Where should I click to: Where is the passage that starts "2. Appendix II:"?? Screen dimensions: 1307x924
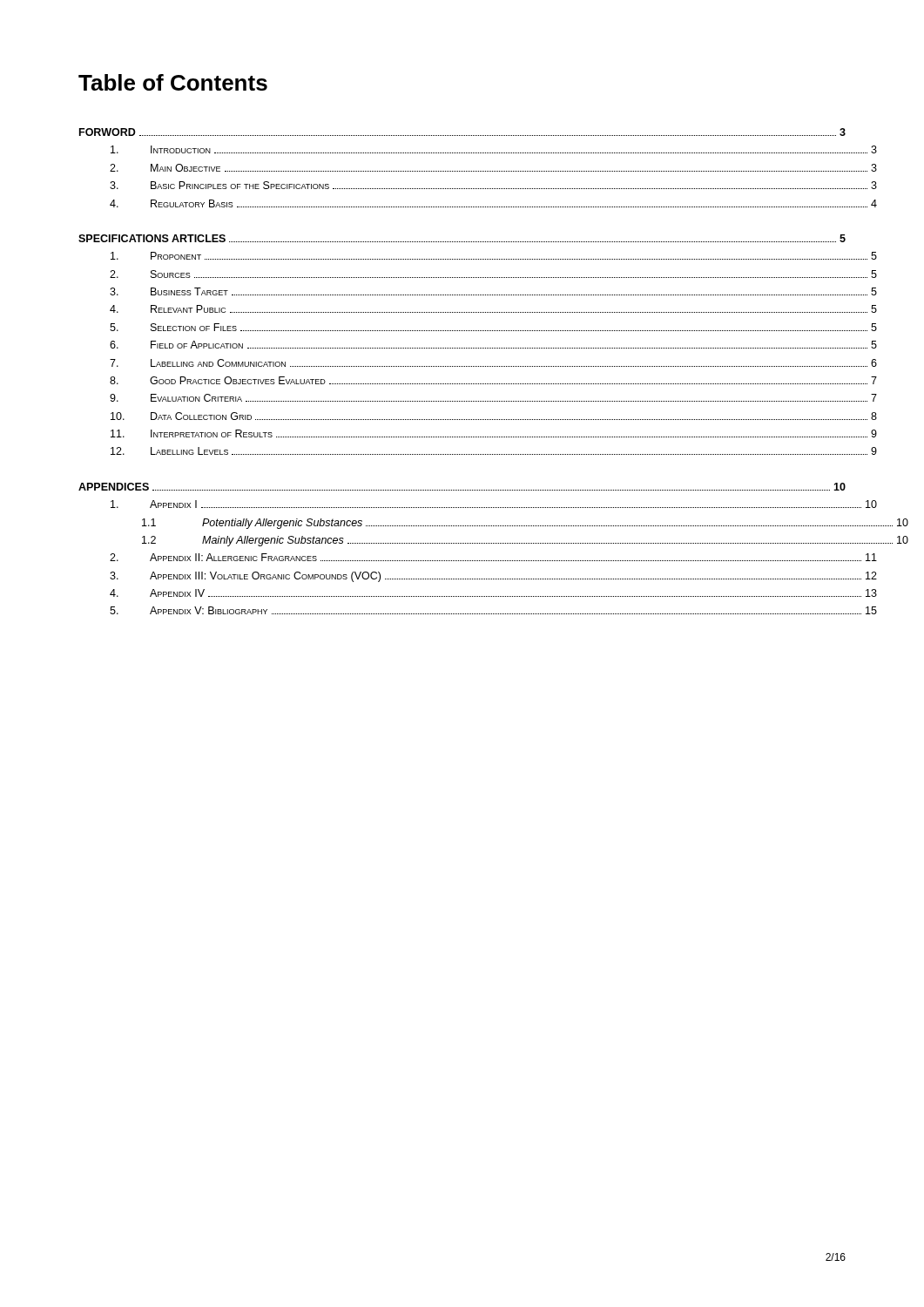(462, 558)
